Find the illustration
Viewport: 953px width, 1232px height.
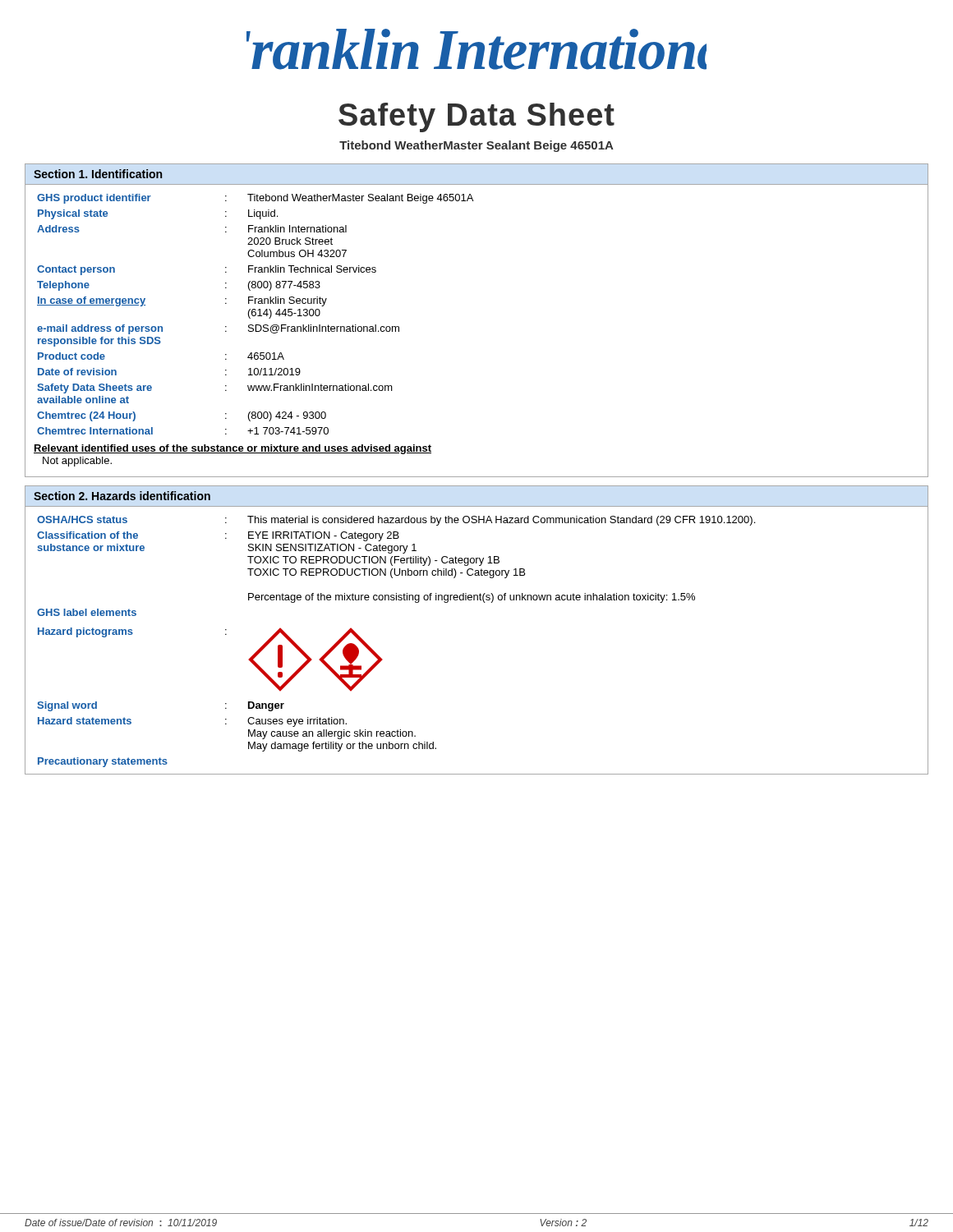click(582, 660)
